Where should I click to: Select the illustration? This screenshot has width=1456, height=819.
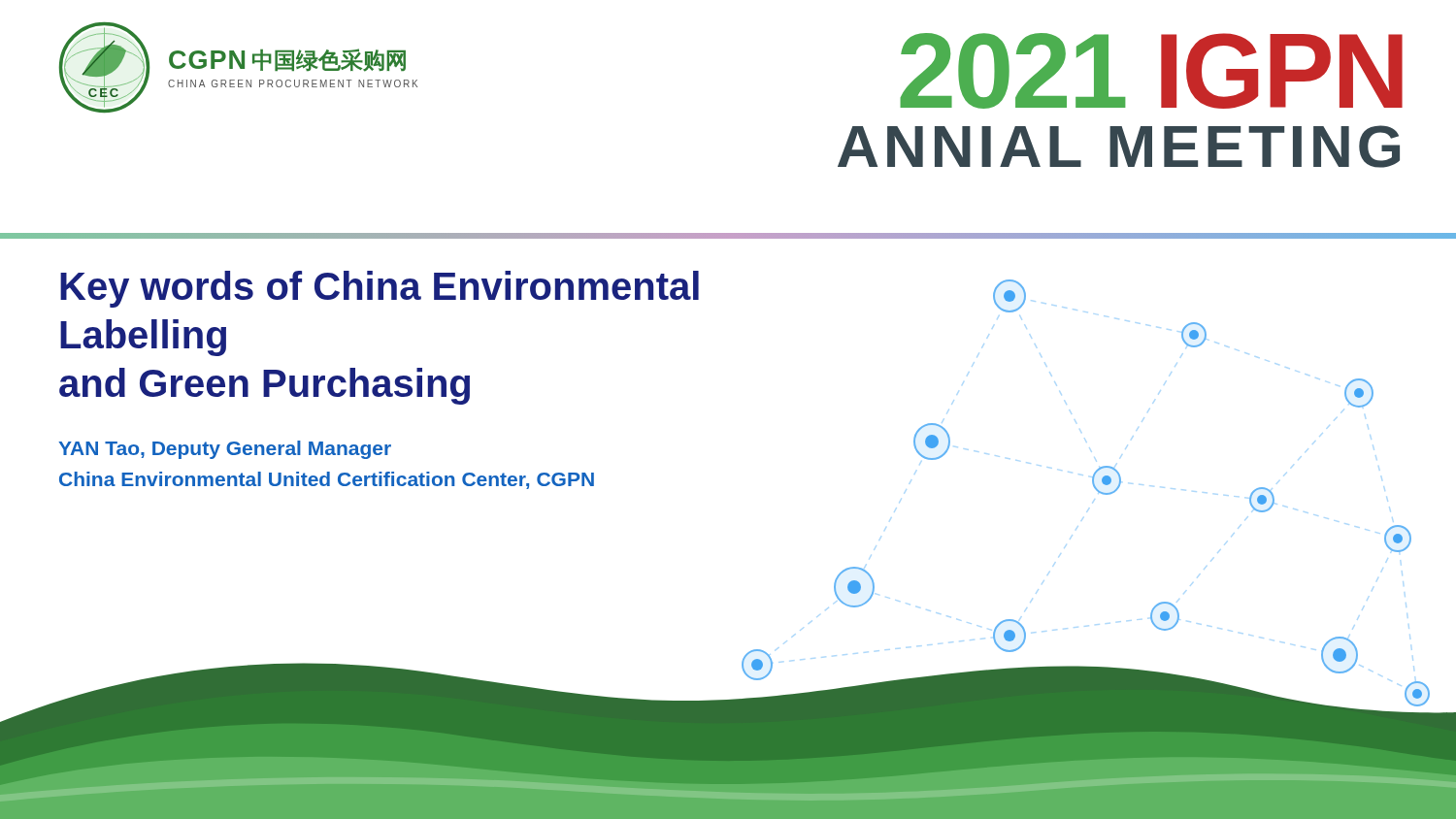[x=728, y=712]
